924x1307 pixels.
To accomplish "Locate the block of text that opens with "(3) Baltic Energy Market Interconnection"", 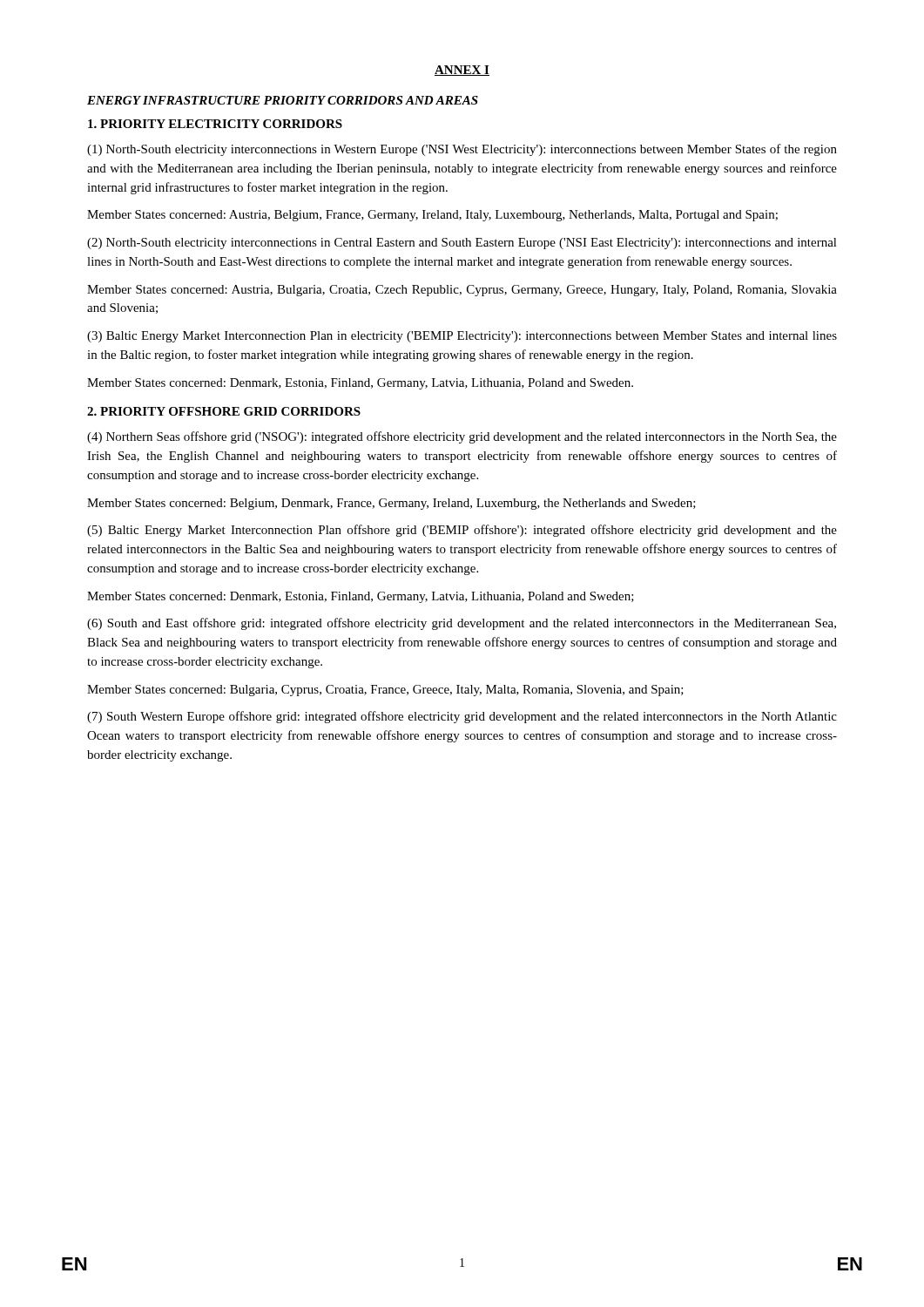I will click(x=462, y=345).
